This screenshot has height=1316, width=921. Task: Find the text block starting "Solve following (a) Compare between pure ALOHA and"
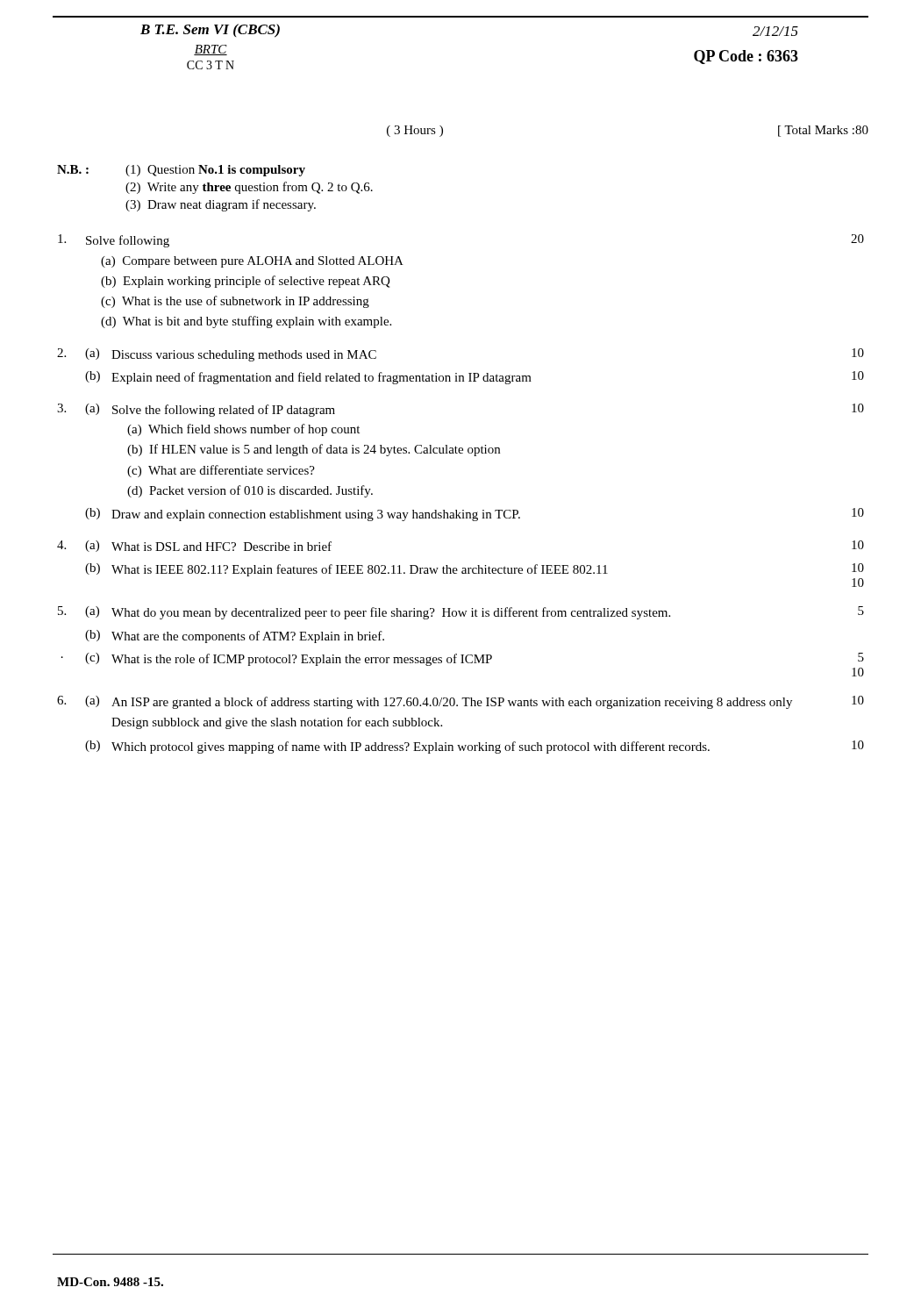click(124, 241)
